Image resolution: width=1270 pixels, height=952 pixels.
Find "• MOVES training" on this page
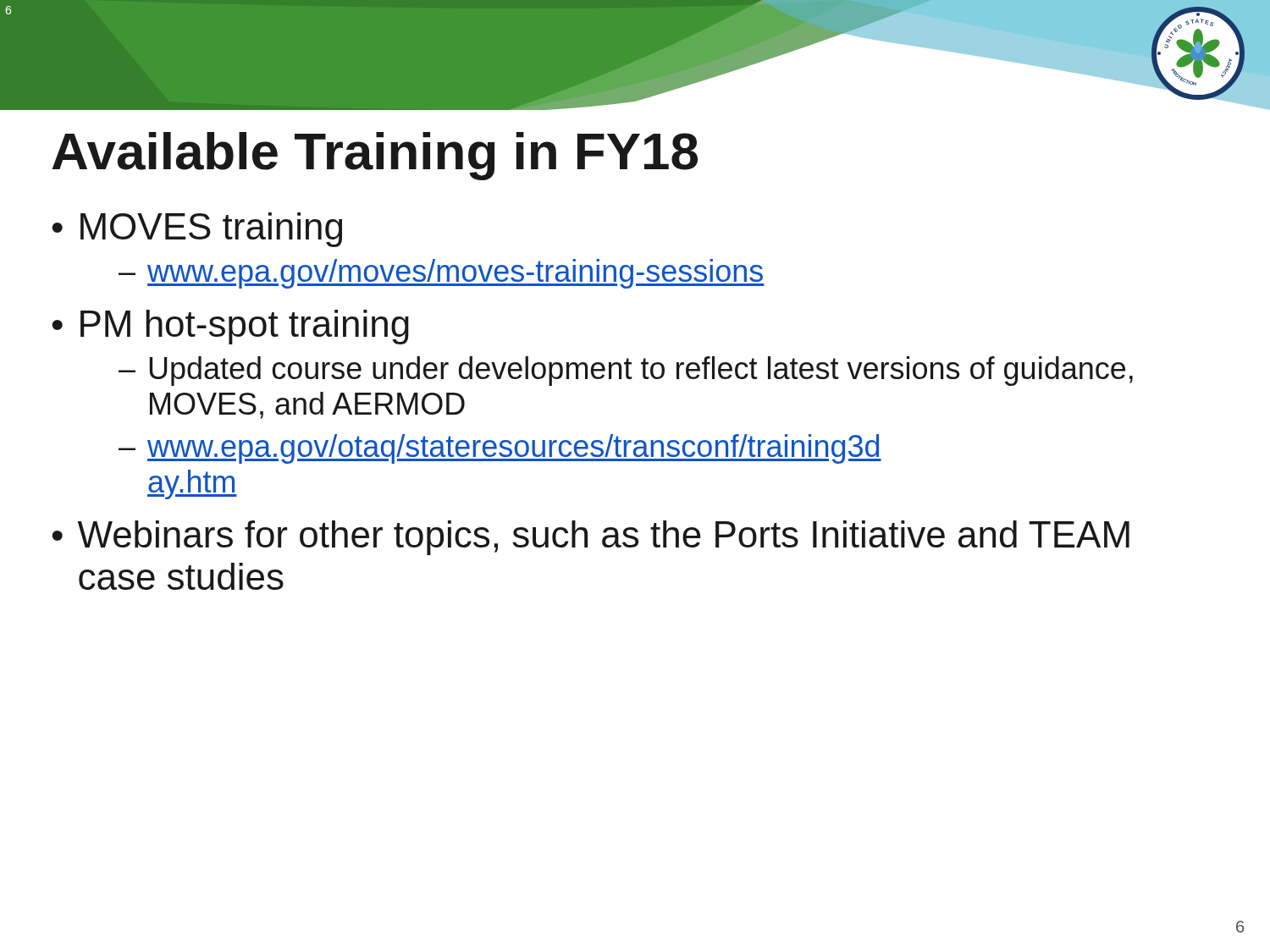[x=198, y=228]
